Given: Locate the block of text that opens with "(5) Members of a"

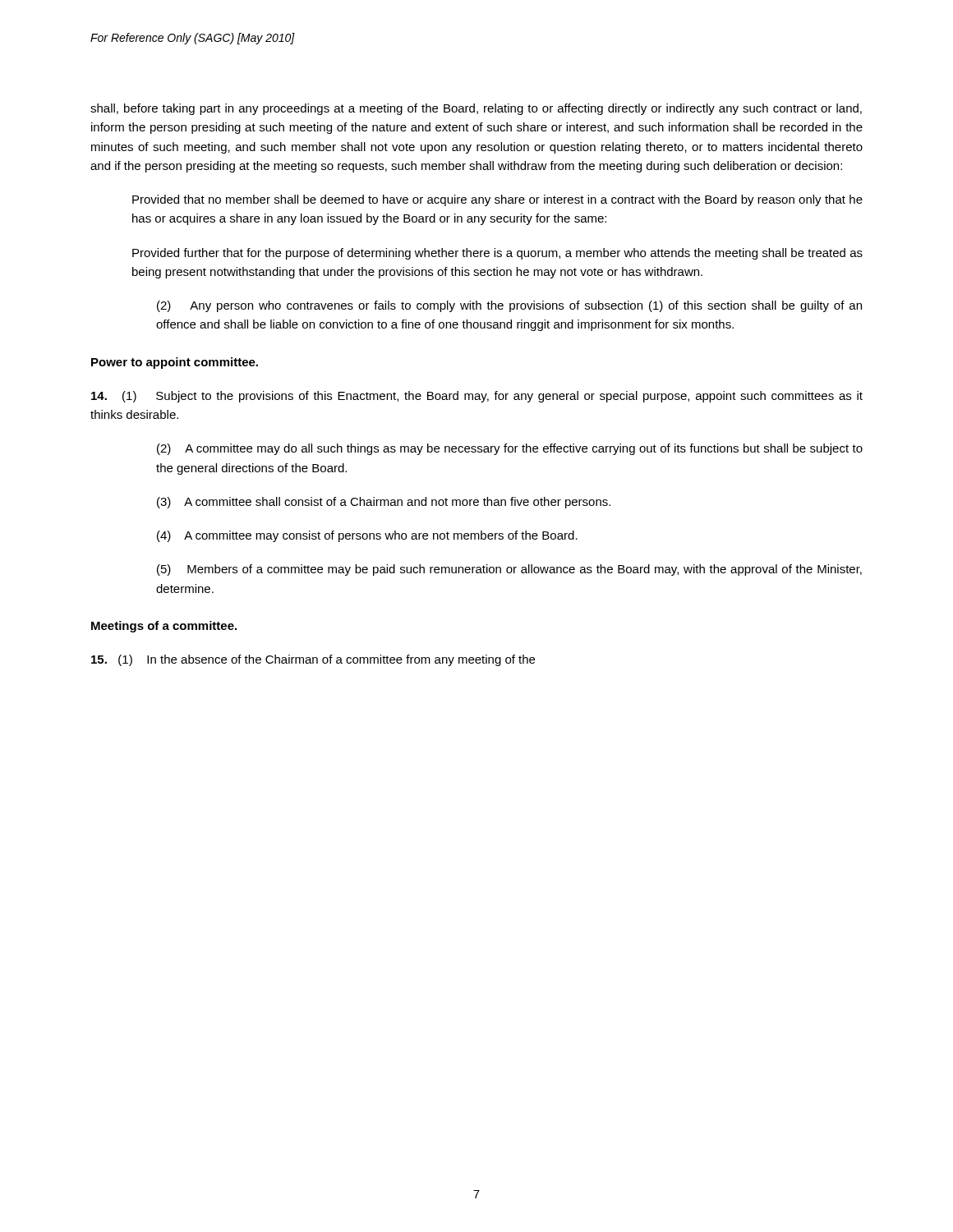Looking at the screenshot, I should (509, 579).
